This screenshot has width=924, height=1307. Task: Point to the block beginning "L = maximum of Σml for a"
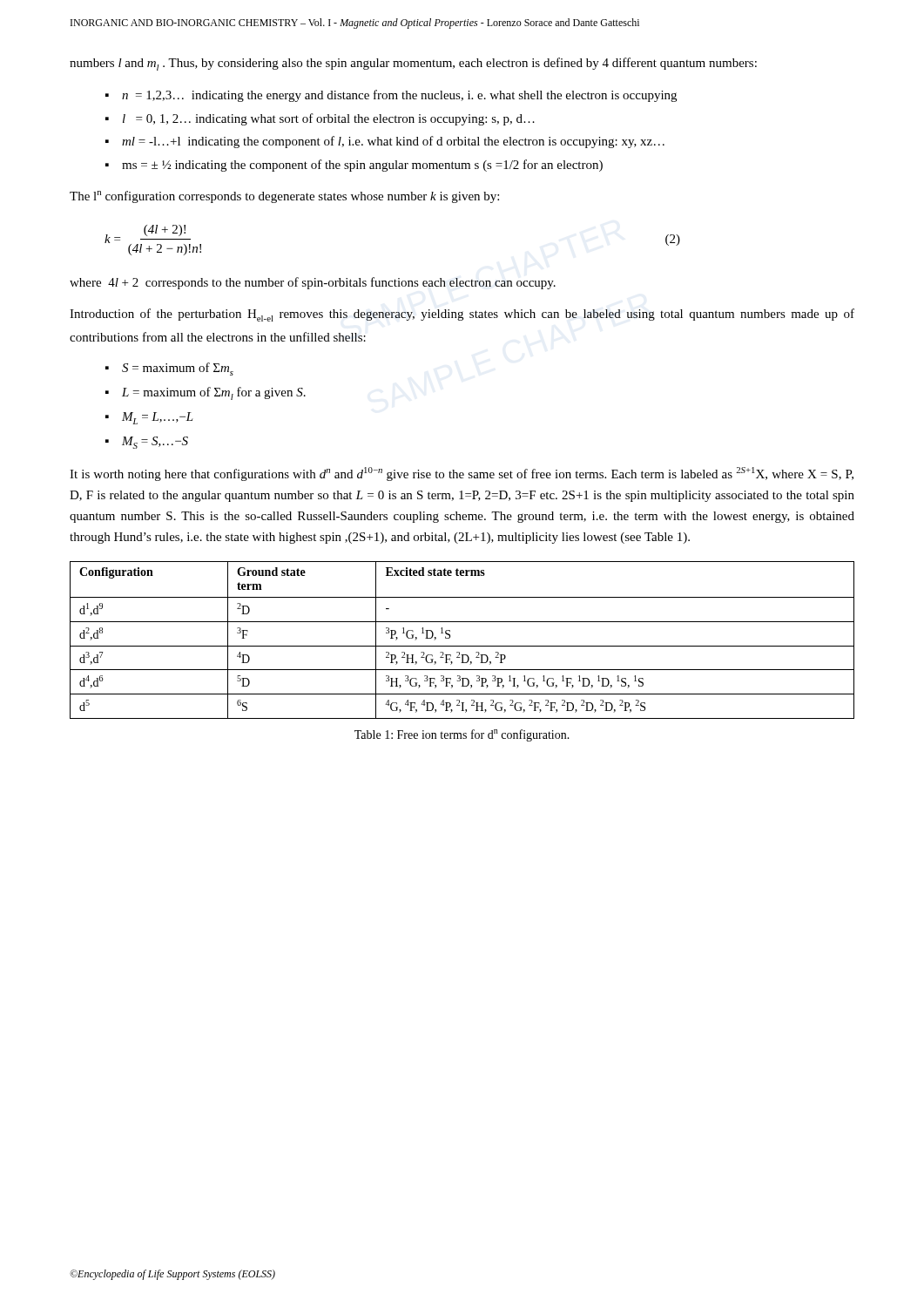214,393
